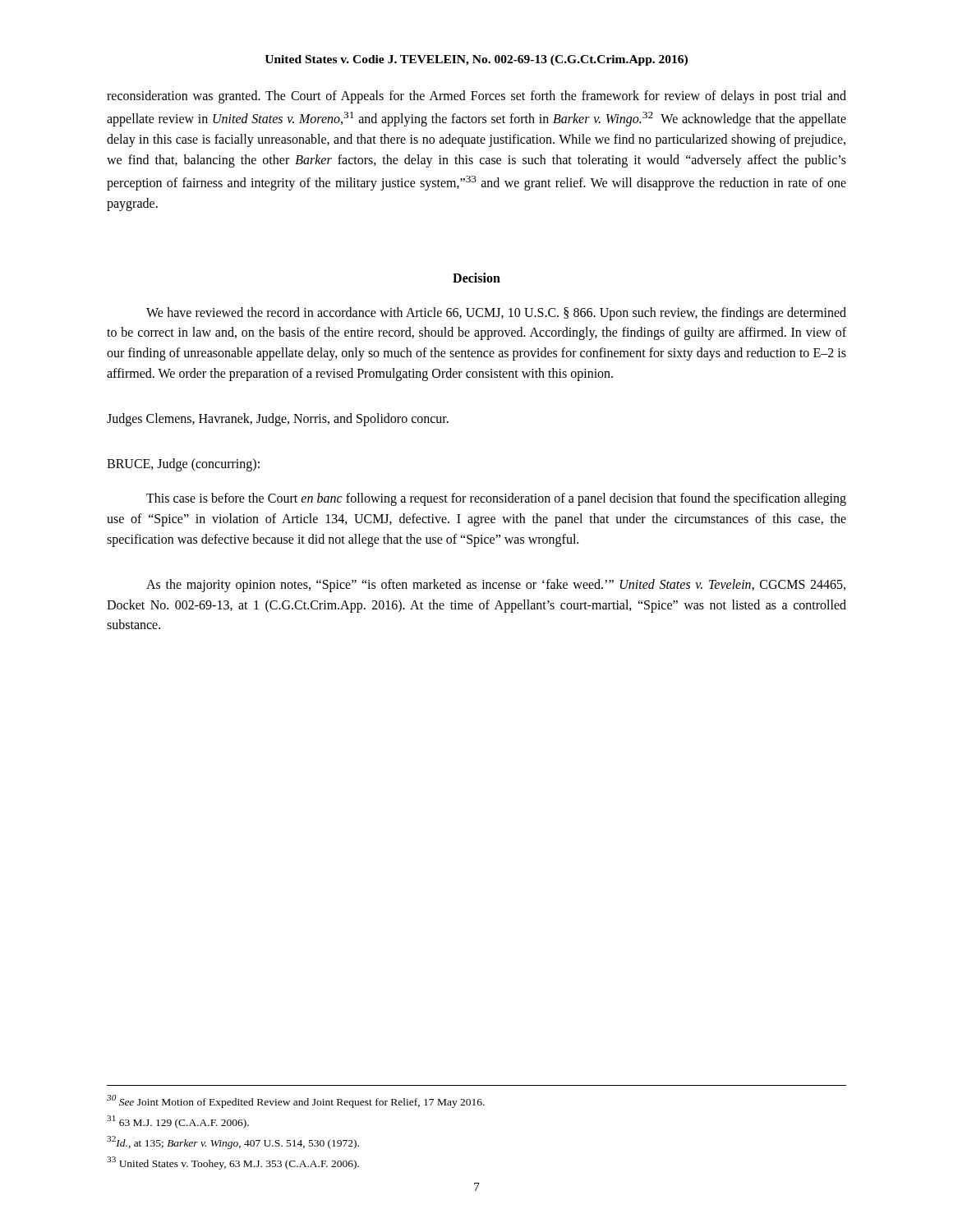Locate the block of text that opens with "We have reviewed"
Viewport: 953px width, 1232px height.
click(476, 343)
